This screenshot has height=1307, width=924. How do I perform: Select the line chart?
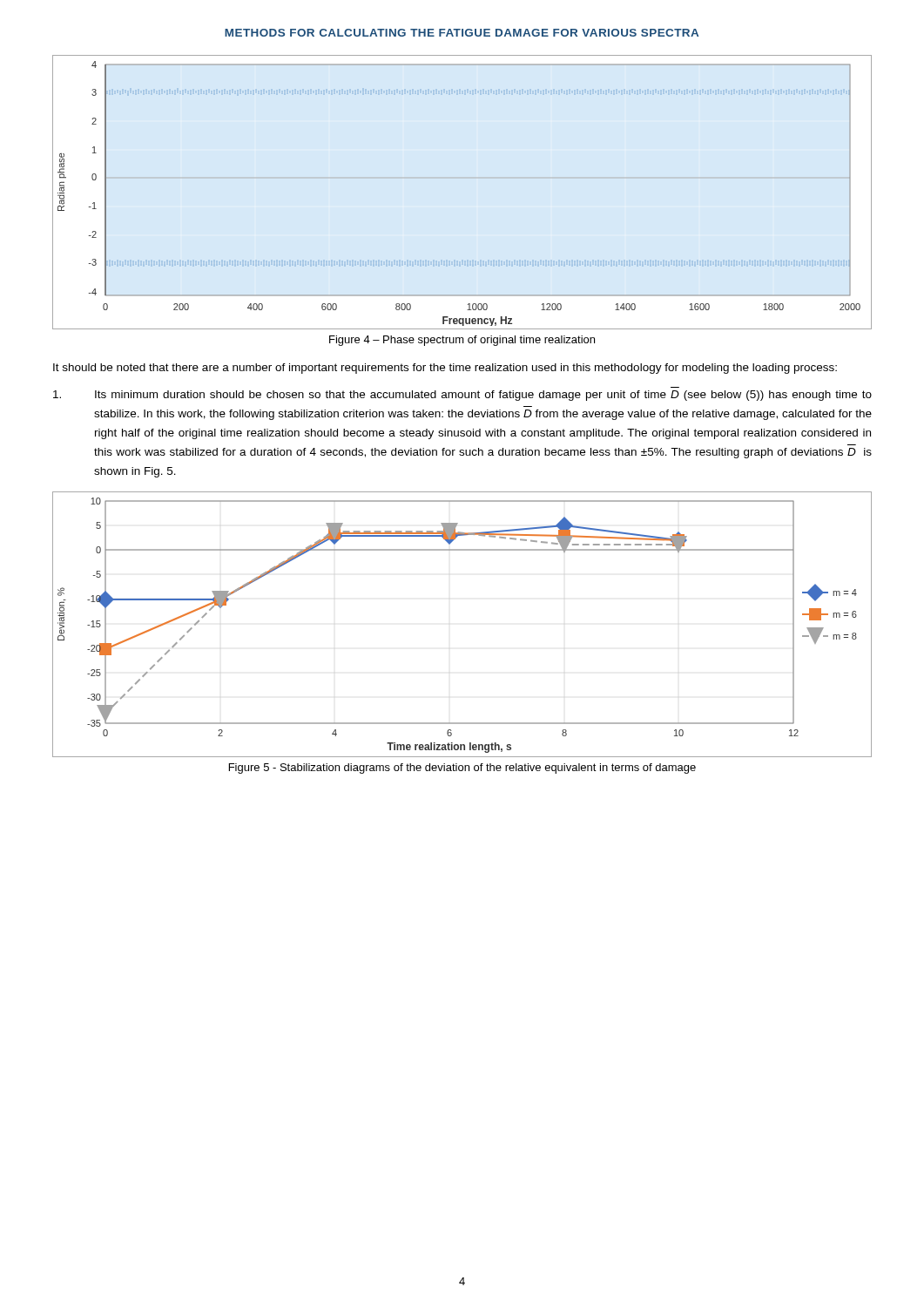click(462, 624)
